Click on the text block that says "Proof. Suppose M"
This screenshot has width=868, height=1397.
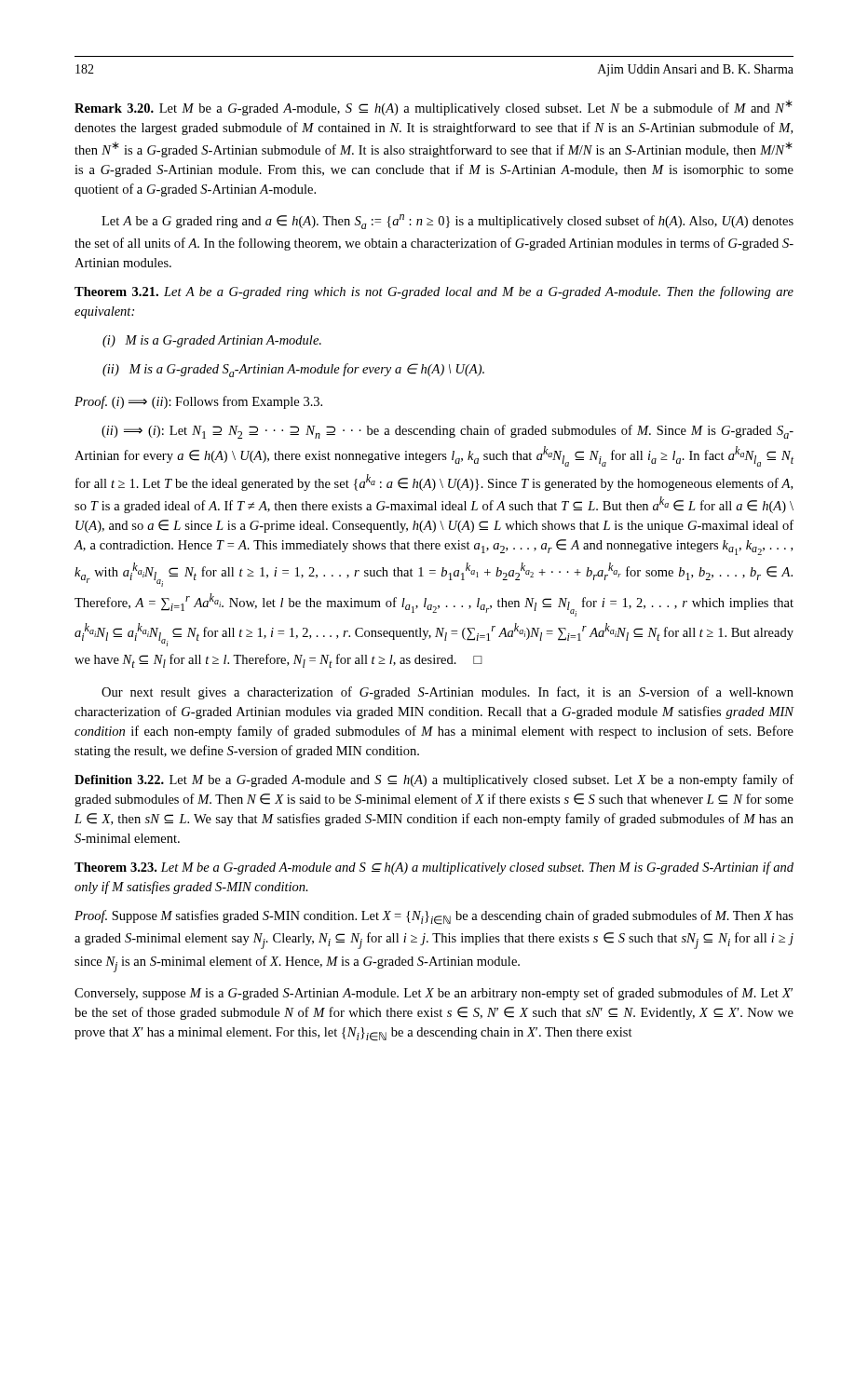coord(434,976)
